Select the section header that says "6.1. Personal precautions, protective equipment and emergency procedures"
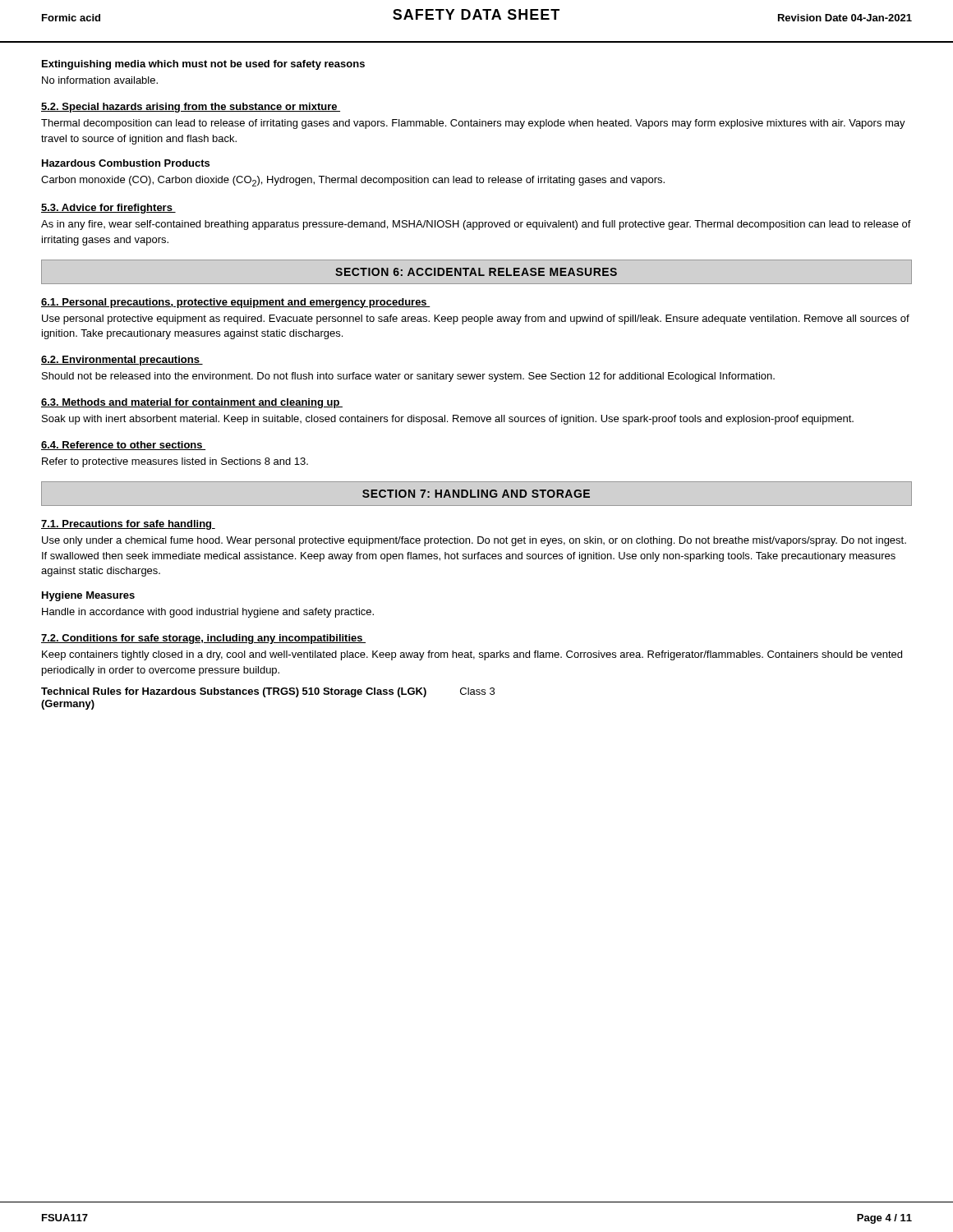This screenshot has width=953, height=1232. (235, 301)
